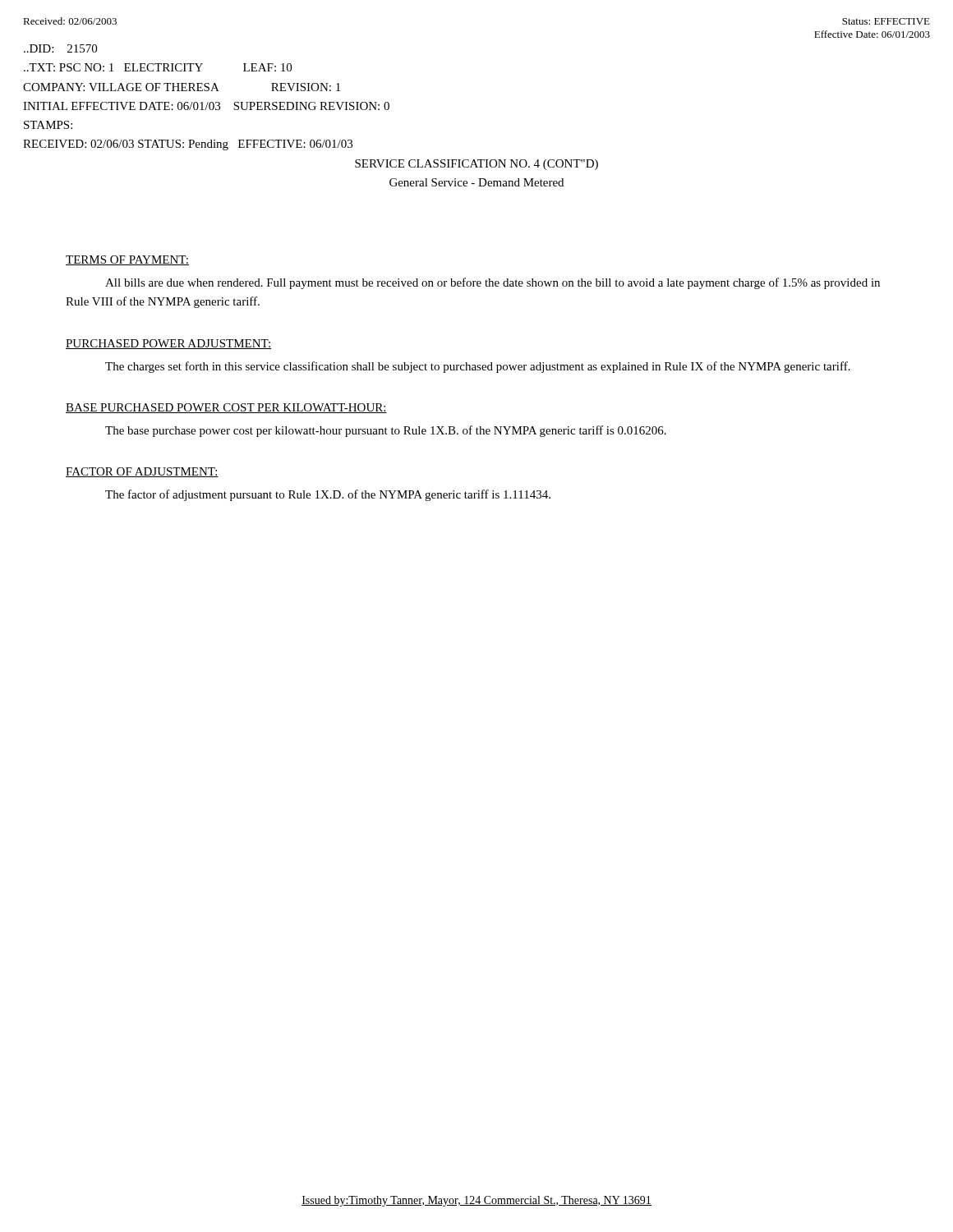
Task: Point to "BASE PURCHASED POWER COST PER KILOWATT-HOUR:"
Action: (x=226, y=407)
